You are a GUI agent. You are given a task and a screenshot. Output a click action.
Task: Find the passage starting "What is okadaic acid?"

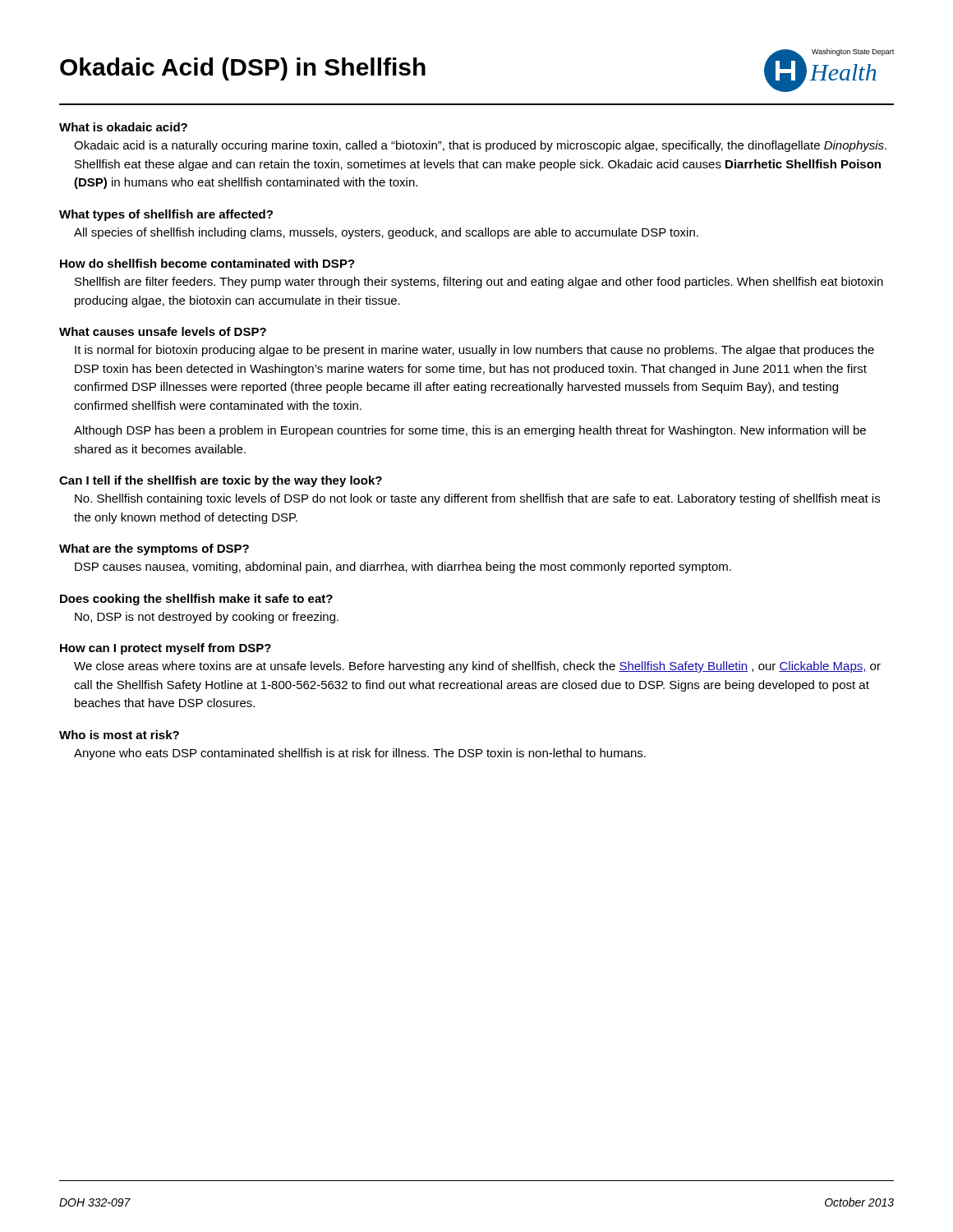[x=124, y=127]
